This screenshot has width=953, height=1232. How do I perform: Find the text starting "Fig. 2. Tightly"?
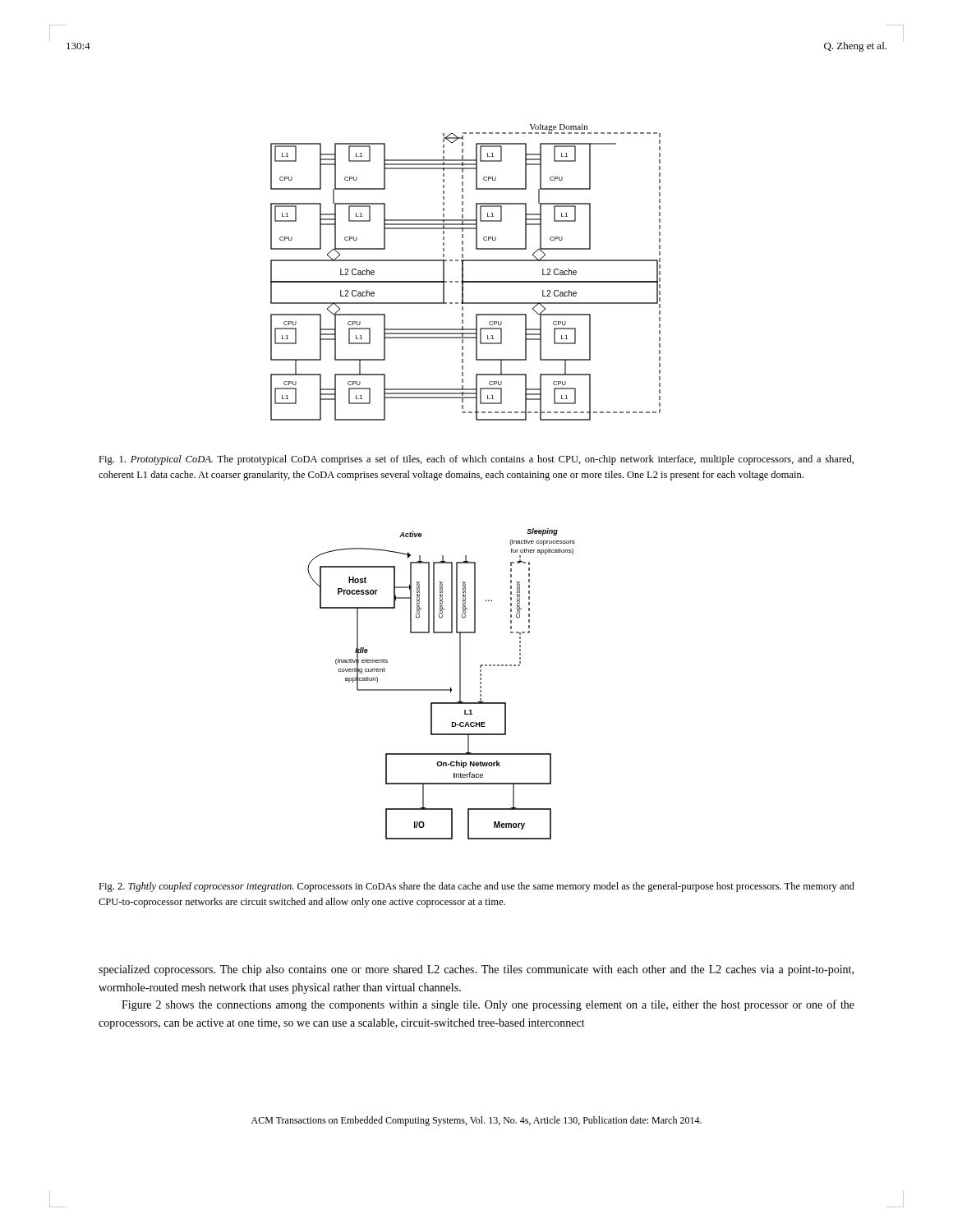pyautogui.click(x=476, y=894)
